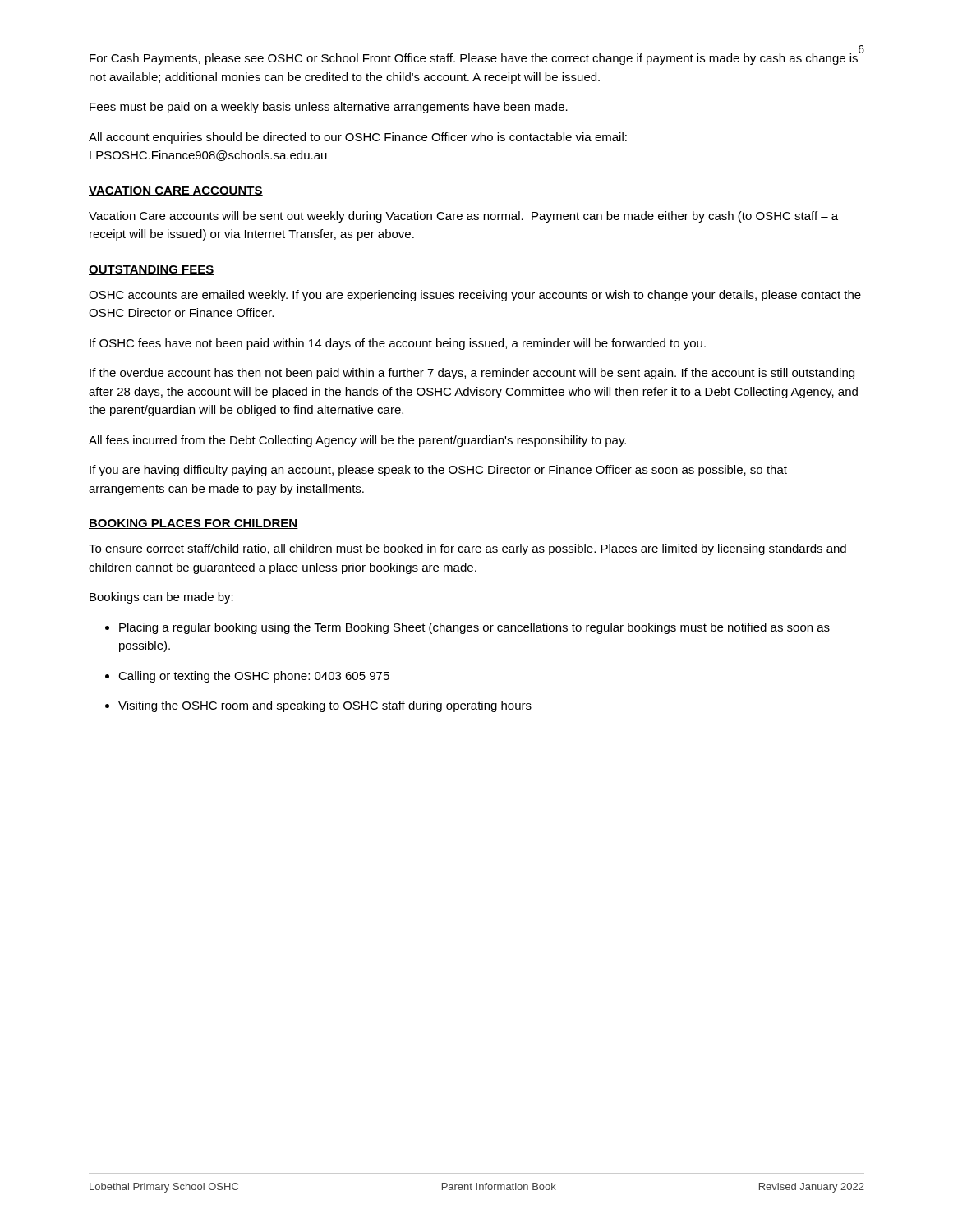Find the text block containing "If OSHC fees have not been paid"
953x1232 pixels.
pyautogui.click(x=476, y=343)
